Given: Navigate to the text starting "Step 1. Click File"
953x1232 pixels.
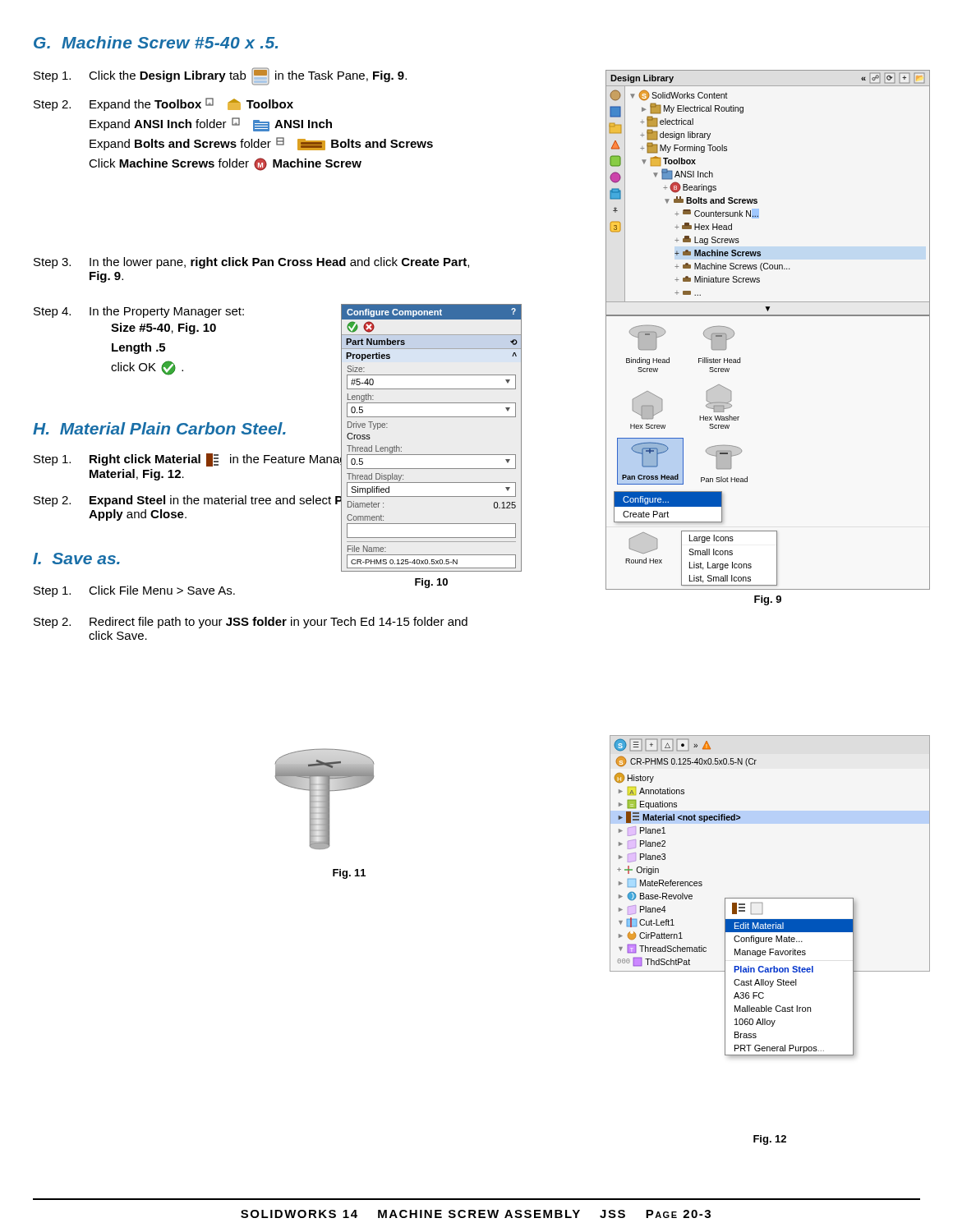Looking at the screenshot, I should coord(134,590).
